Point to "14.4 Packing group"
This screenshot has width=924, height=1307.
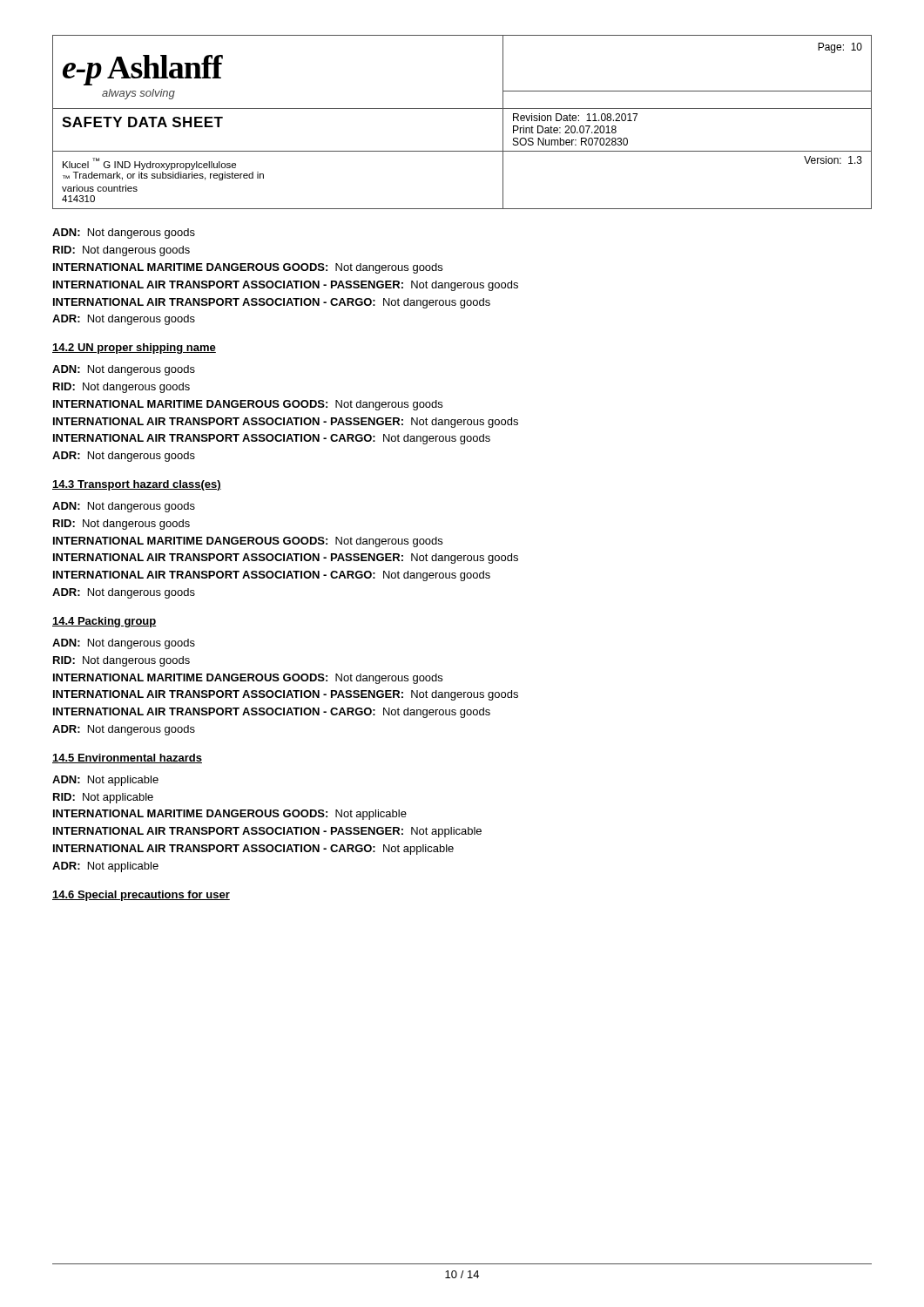pyautogui.click(x=104, y=621)
